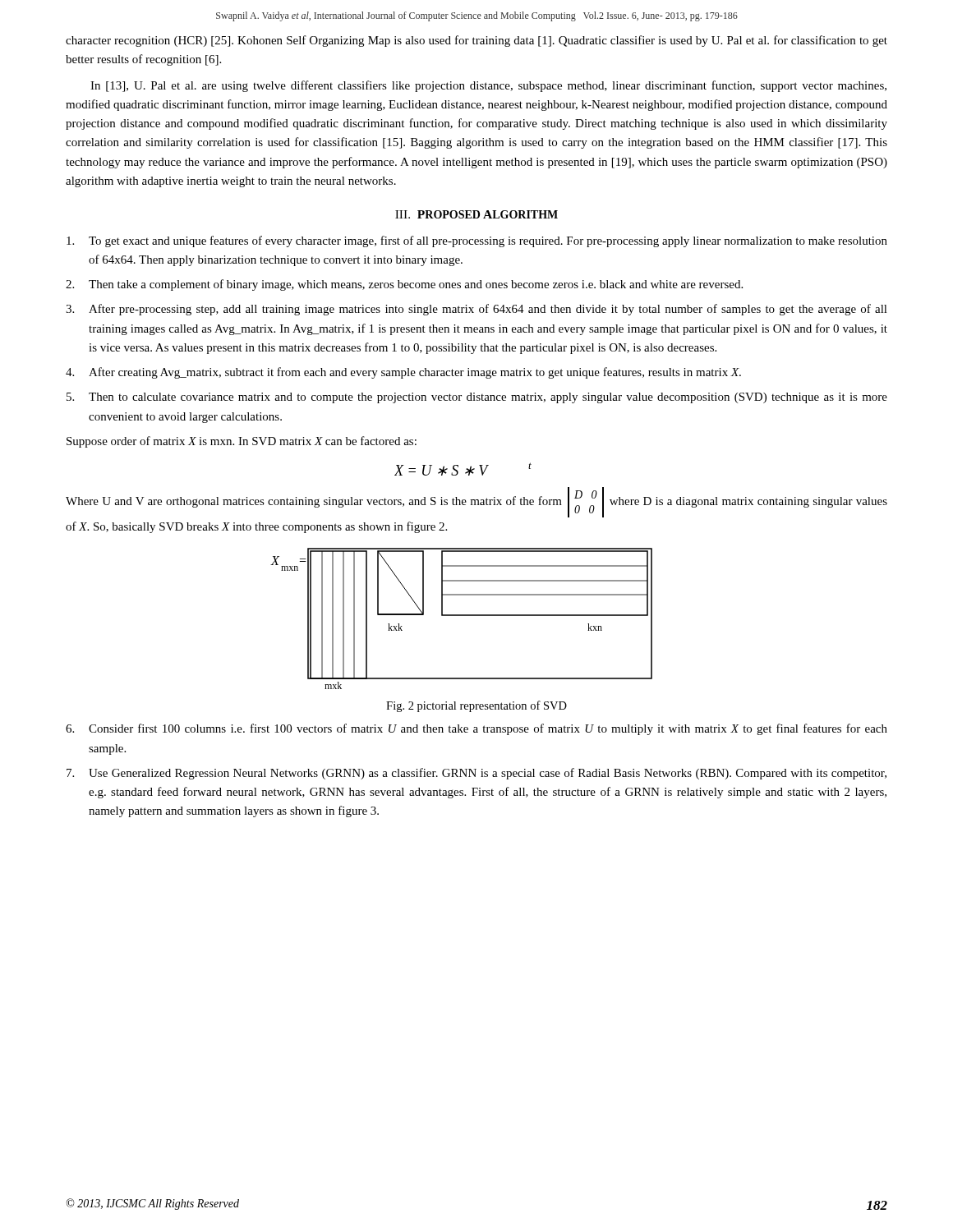
Task: Locate the illustration
Action: point(476,620)
